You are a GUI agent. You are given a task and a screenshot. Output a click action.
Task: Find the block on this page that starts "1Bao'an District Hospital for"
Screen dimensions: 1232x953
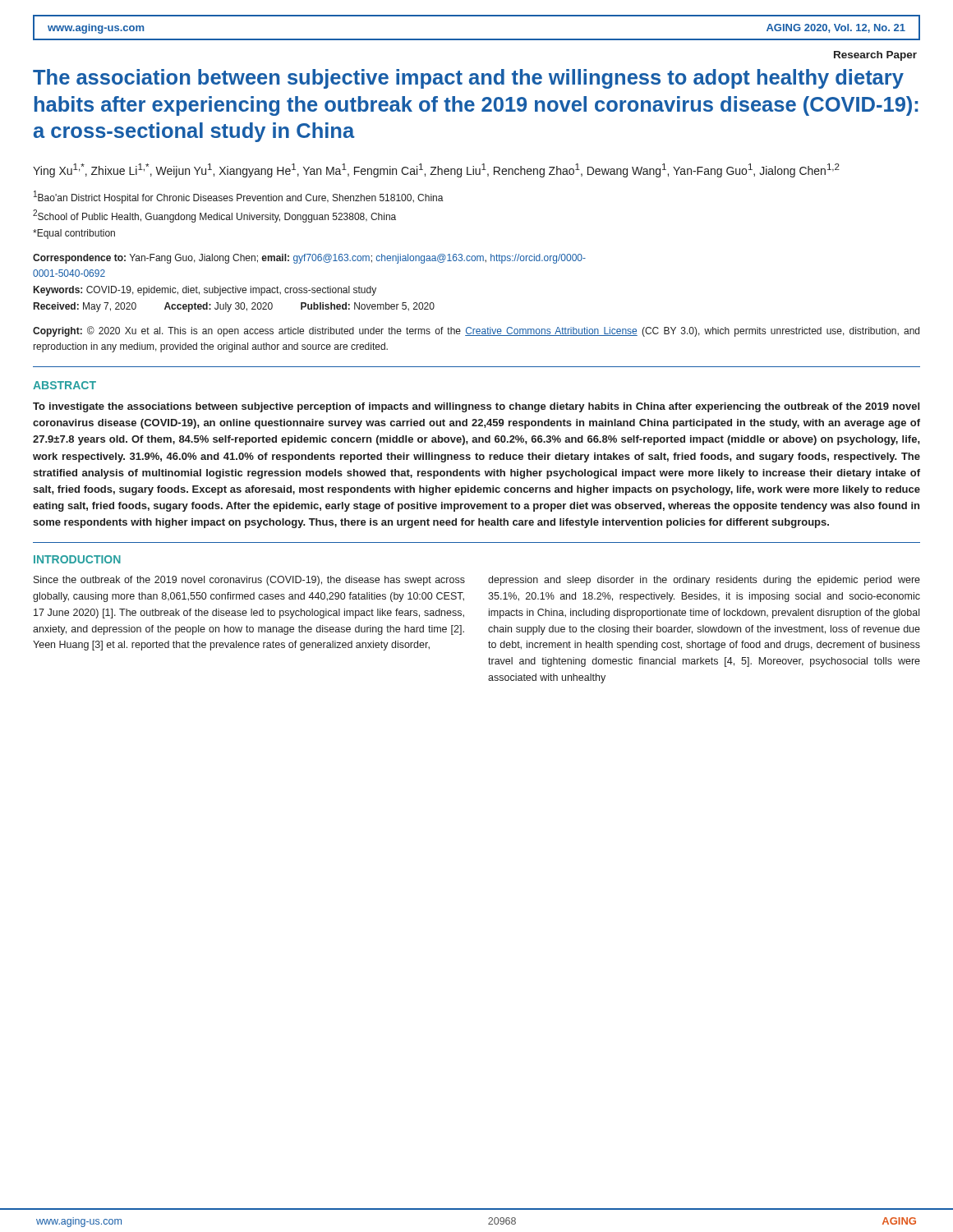tap(238, 214)
